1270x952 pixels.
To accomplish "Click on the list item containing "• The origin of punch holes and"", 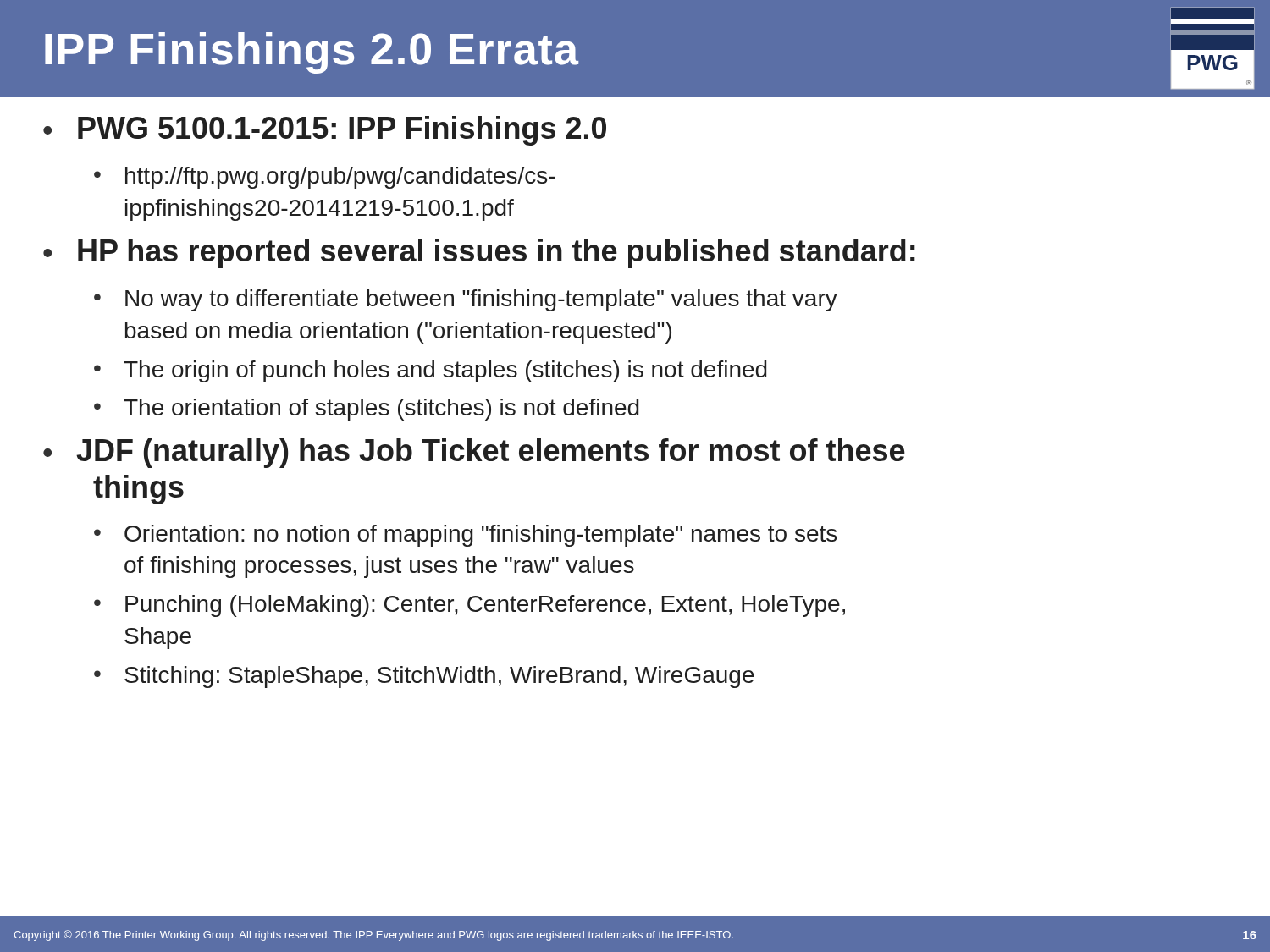I will coord(431,369).
